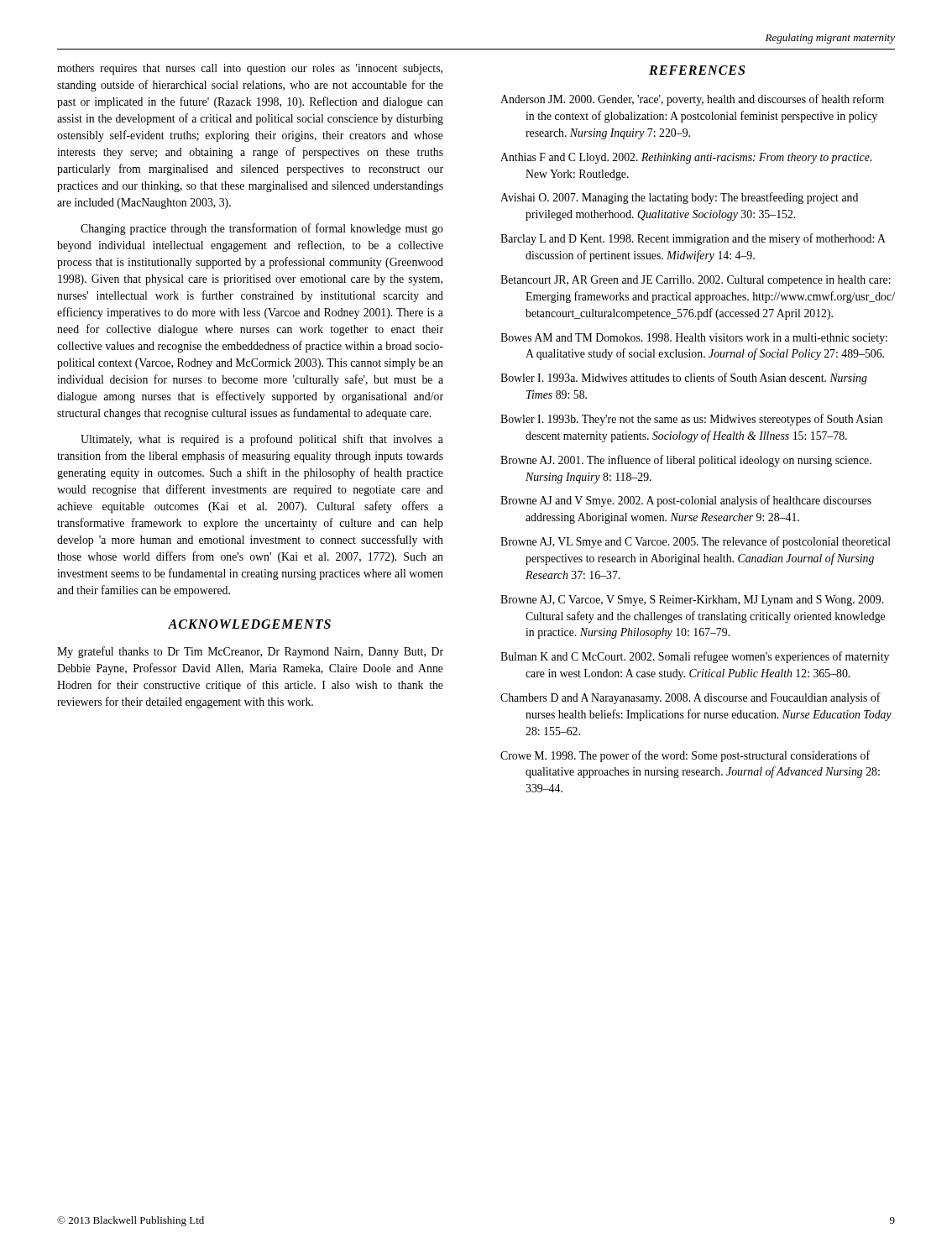Point to the block beginning "Avishai O. 2007. Managing the lactating"
The height and width of the screenshot is (1259, 952).
click(x=679, y=206)
